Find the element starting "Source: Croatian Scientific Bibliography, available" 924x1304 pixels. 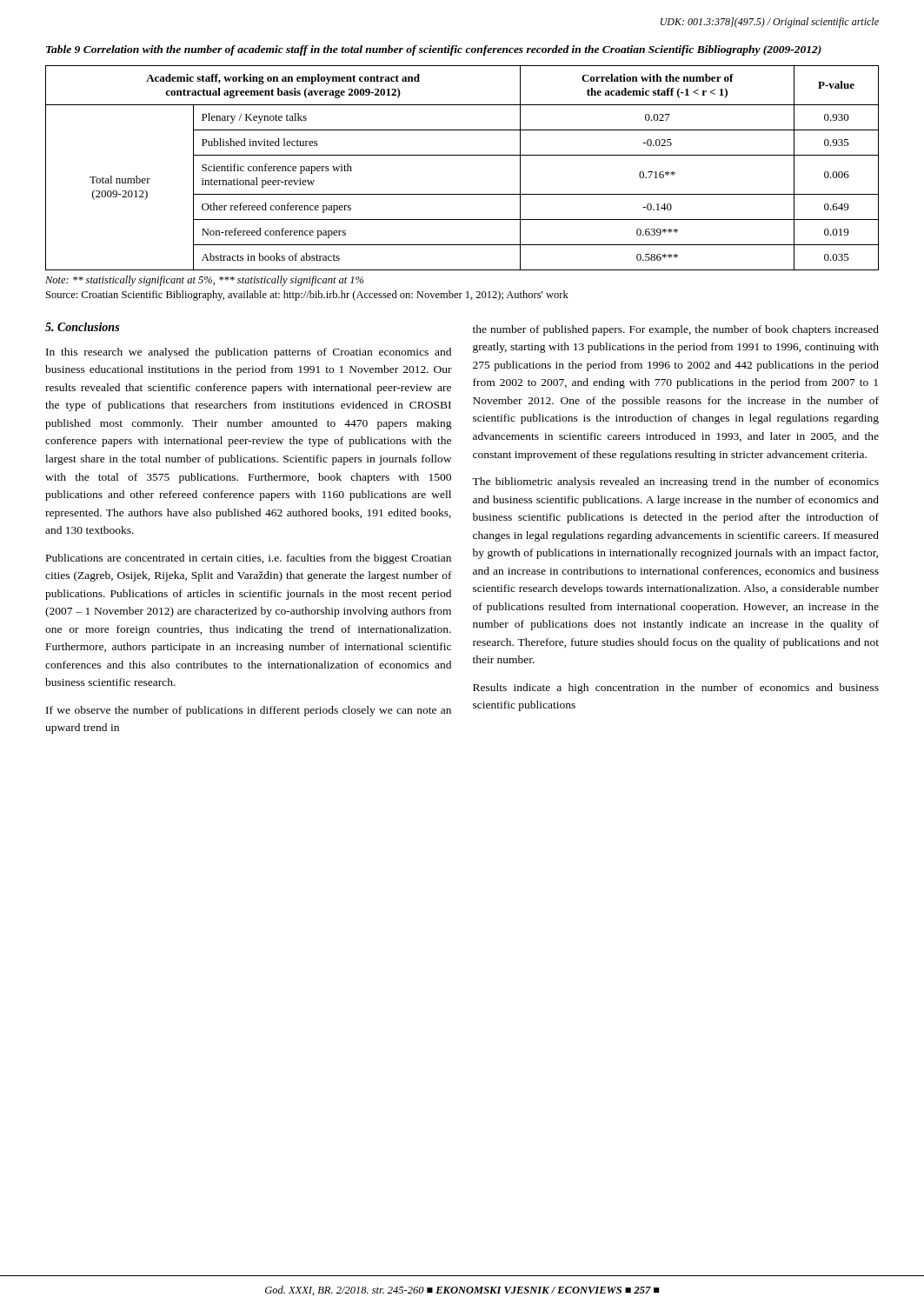[x=307, y=295]
